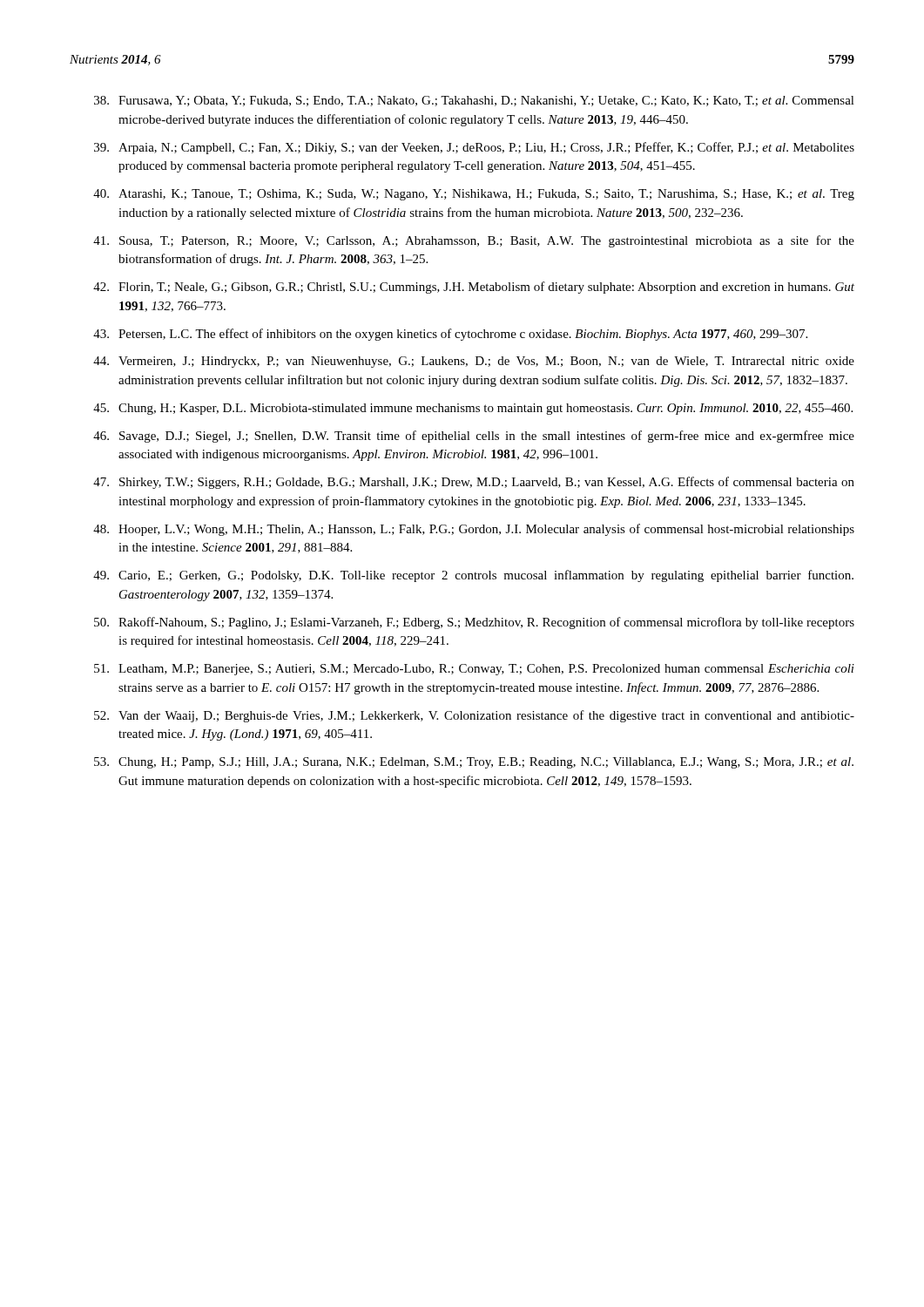Find the block on this page that starts "46. Savage, D.J.; Siegel, J.; Snellen, D.W. Transit"
924x1307 pixels.
tap(462, 445)
